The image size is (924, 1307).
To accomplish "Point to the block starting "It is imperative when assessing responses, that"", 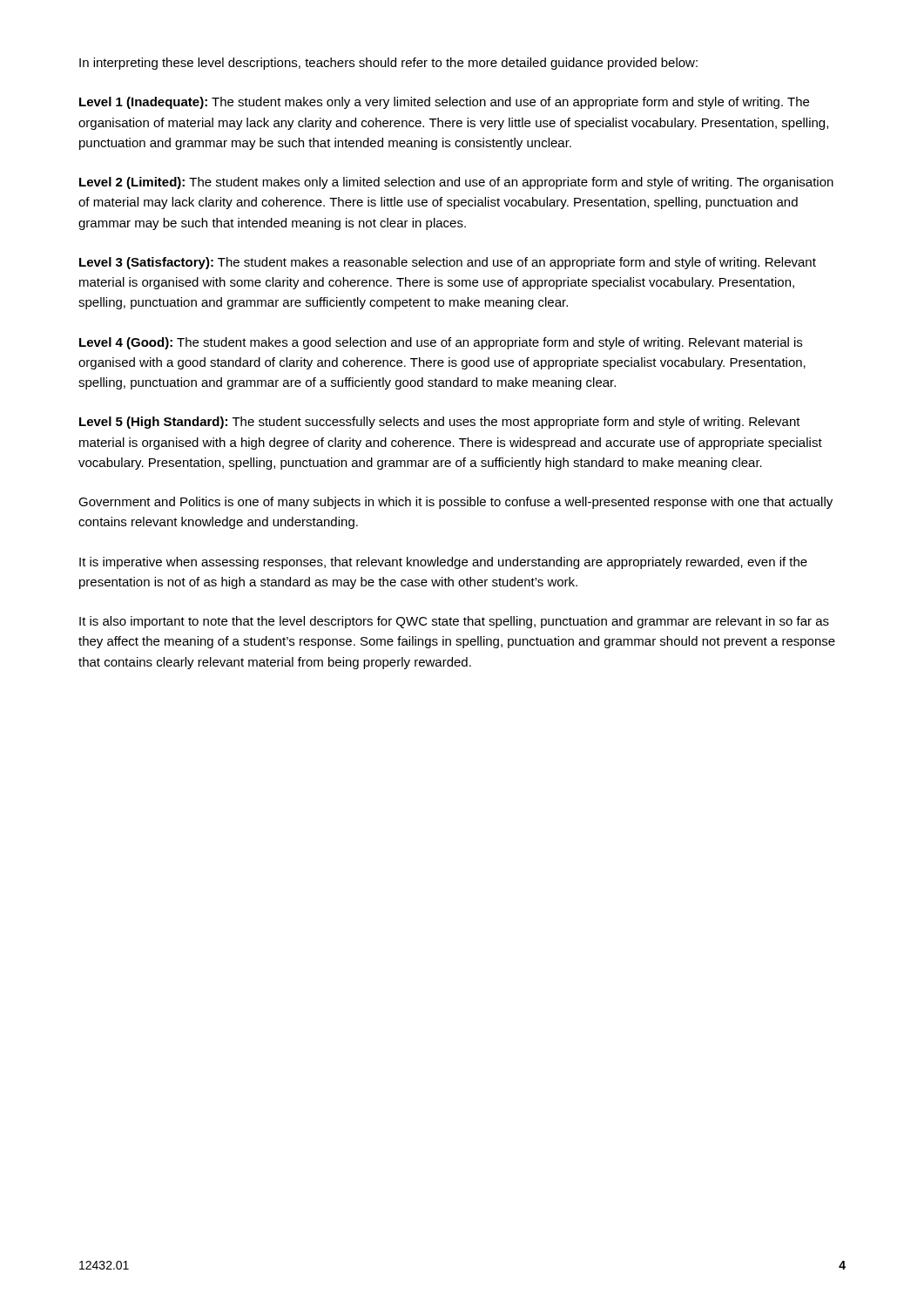I will pyautogui.click(x=443, y=571).
